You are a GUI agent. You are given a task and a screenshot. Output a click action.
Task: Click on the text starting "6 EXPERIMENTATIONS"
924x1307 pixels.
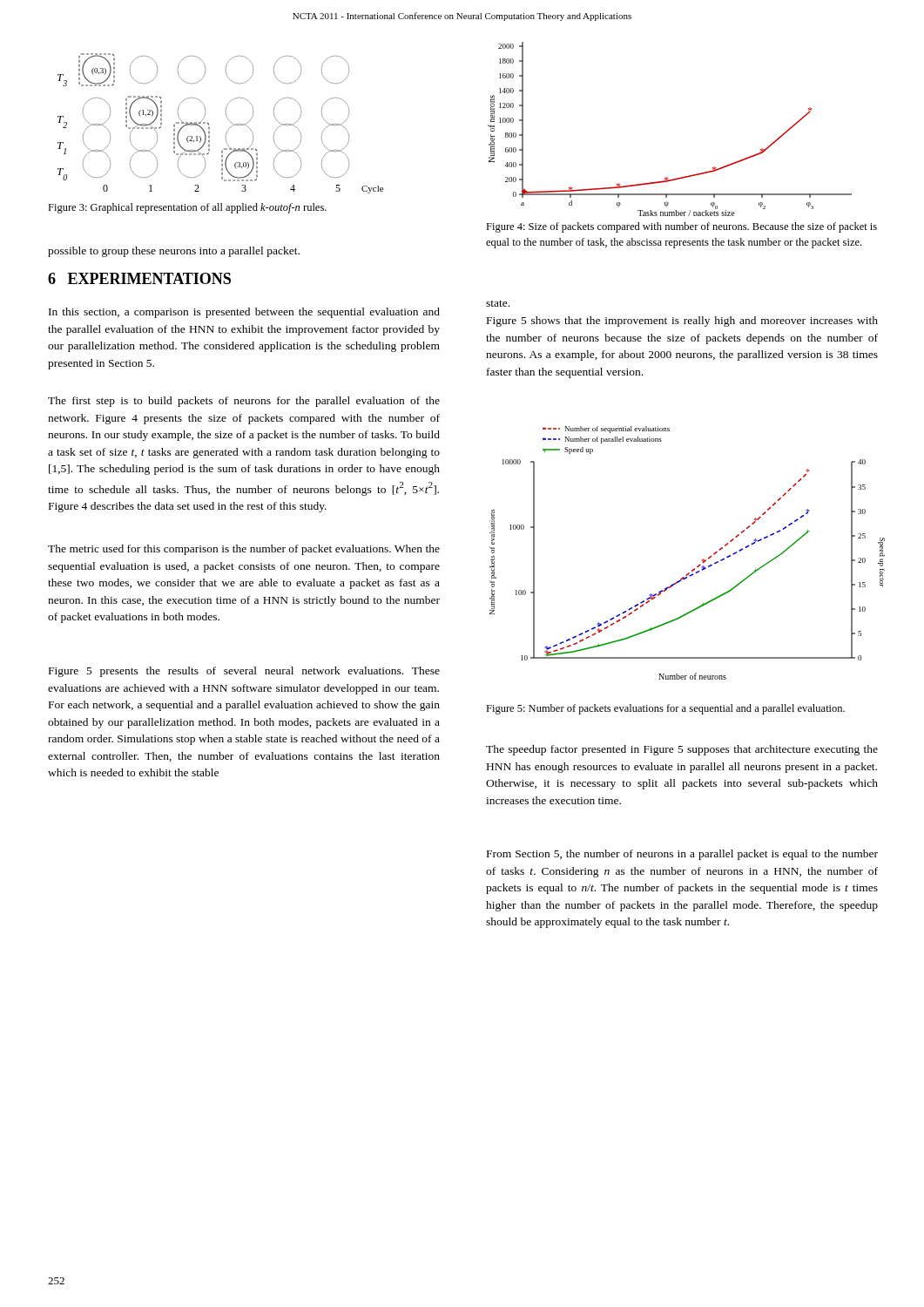(140, 279)
